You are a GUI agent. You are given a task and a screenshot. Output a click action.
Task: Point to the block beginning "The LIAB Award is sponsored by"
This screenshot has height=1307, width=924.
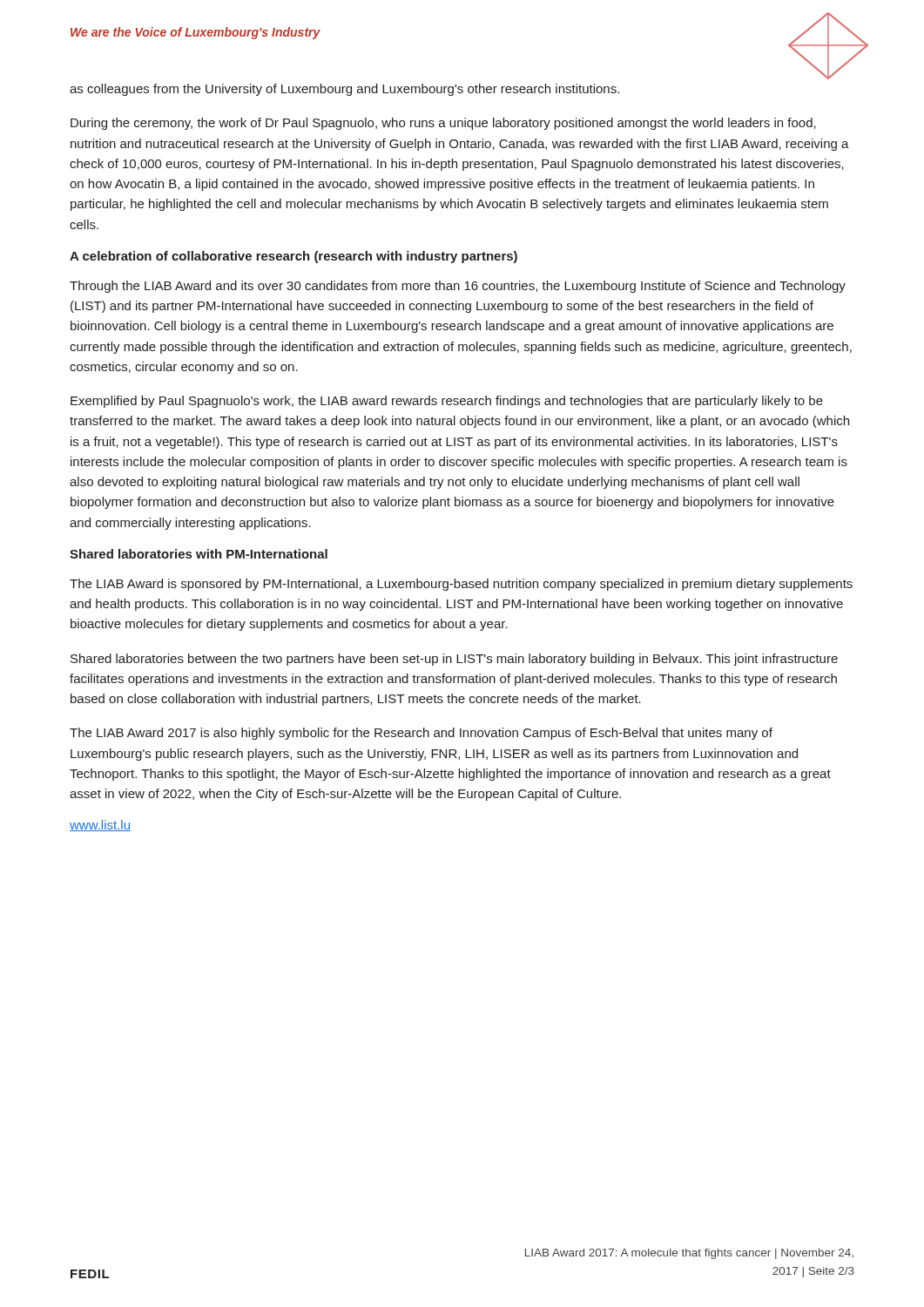pos(462,604)
